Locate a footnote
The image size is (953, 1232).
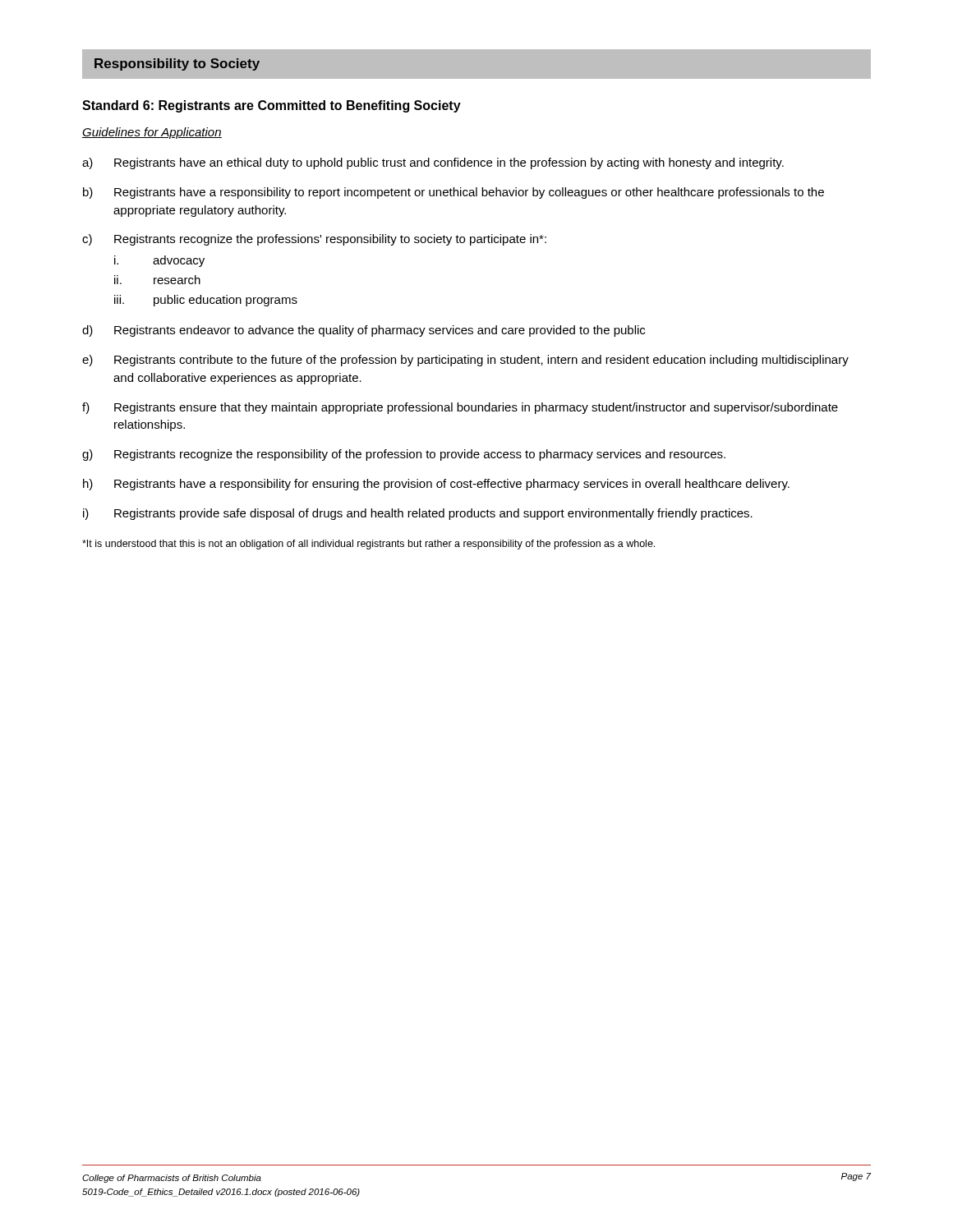pyautogui.click(x=369, y=544)
